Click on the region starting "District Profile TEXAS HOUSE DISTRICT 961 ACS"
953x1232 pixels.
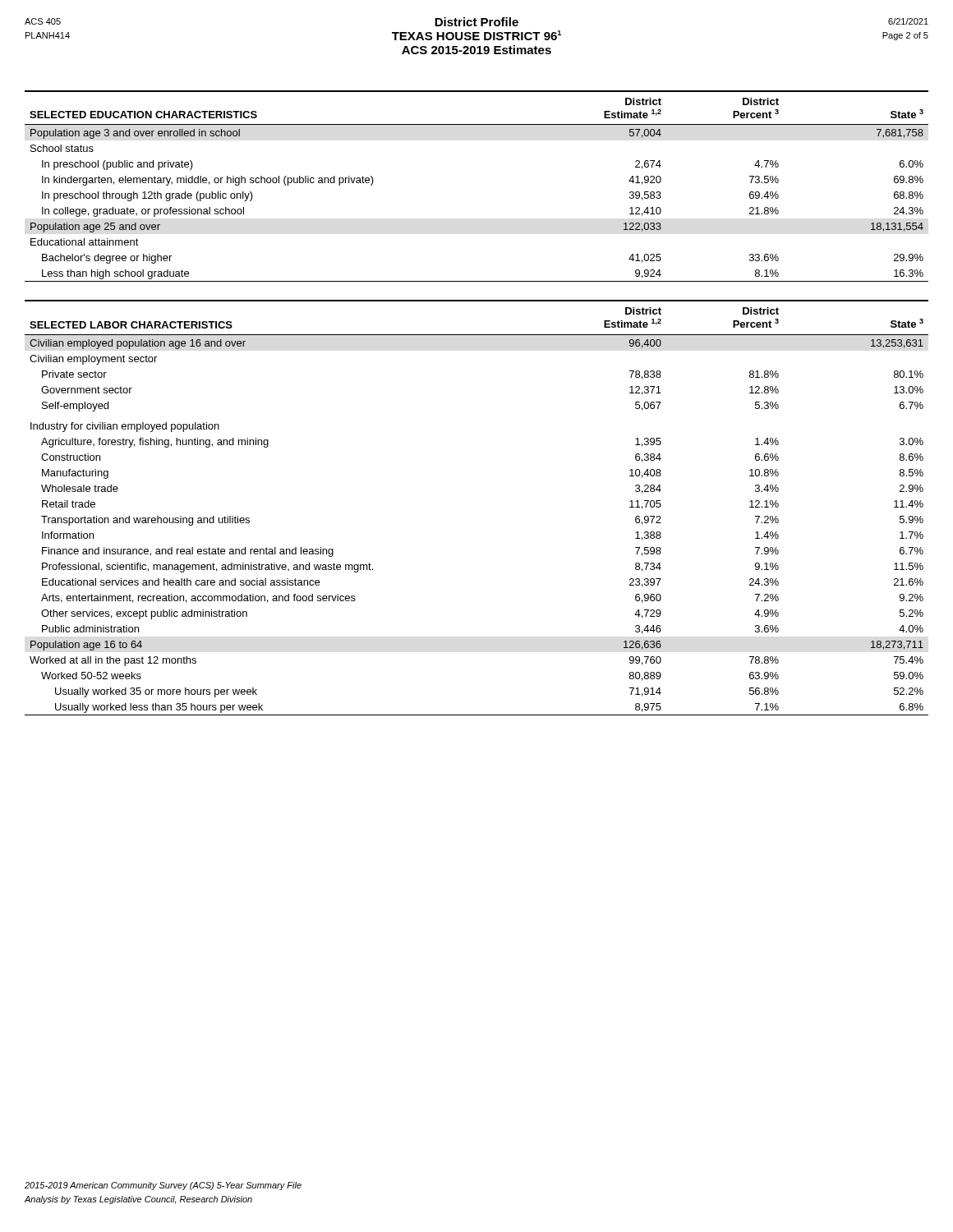tap(476, 36)
